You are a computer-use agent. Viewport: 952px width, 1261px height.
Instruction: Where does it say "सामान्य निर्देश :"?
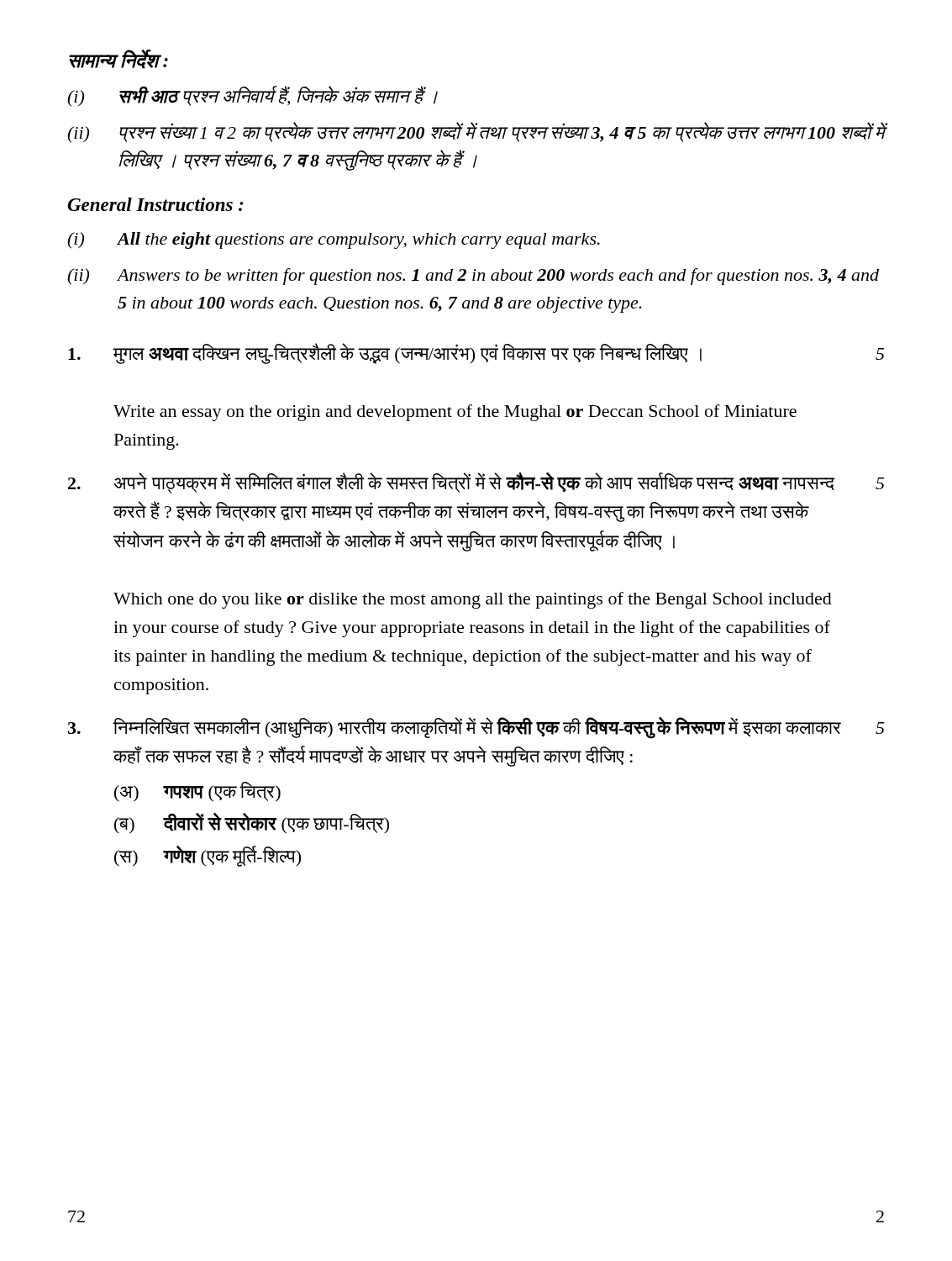[118, 61]
